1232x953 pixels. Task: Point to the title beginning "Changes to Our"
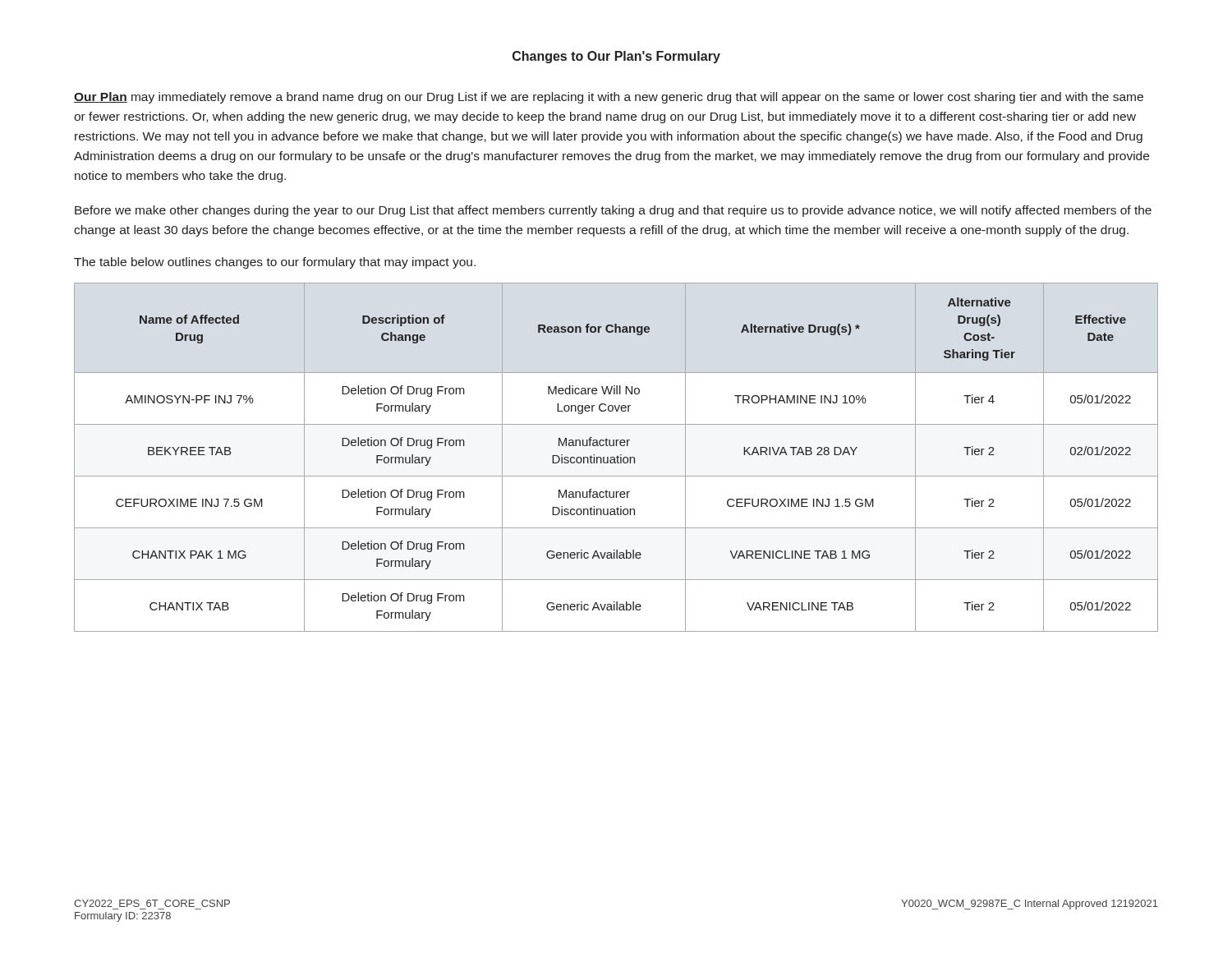click(x=616, y=56)
